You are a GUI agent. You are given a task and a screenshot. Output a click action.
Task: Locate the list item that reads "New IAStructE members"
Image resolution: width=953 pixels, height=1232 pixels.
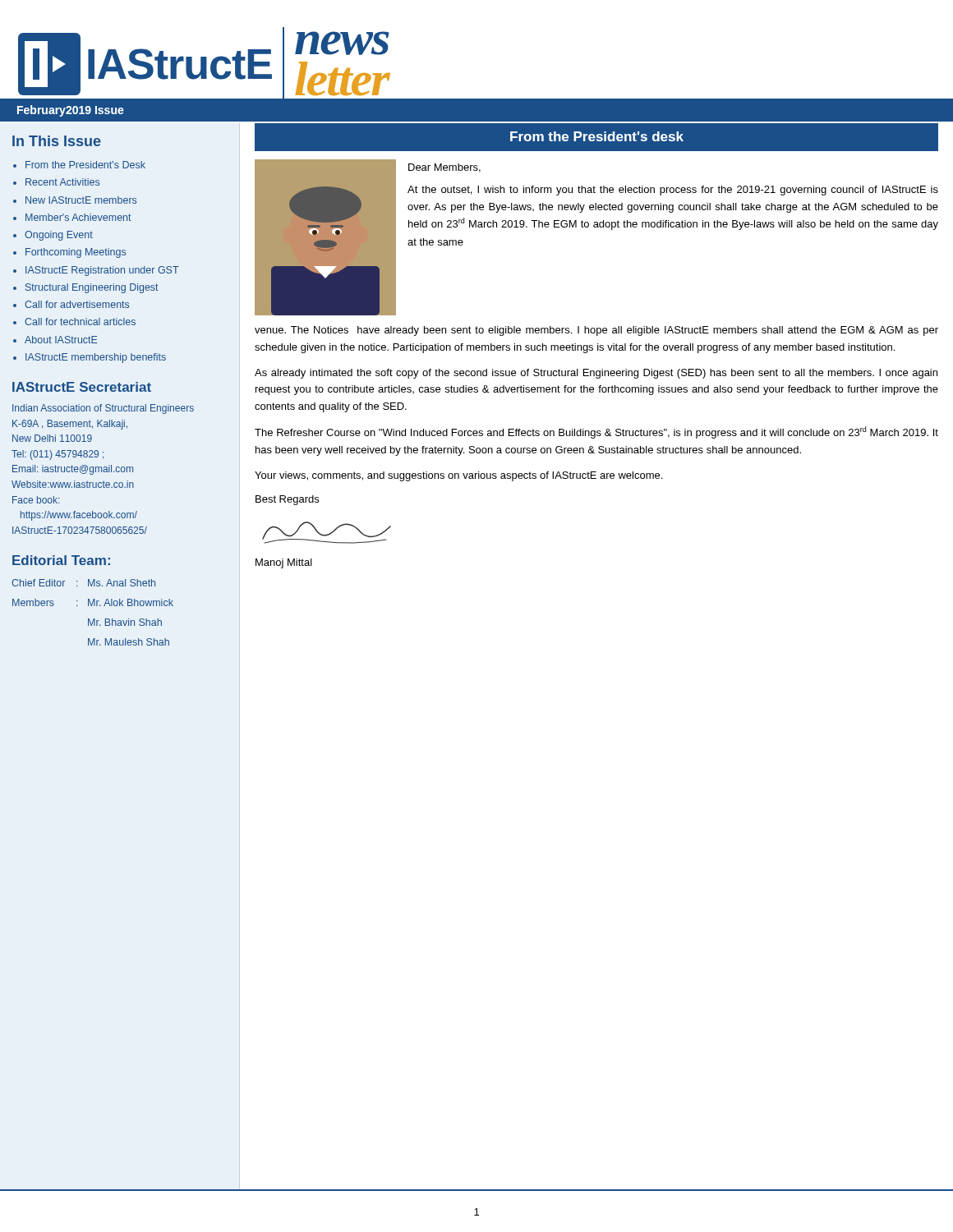[x=81, y=200]
